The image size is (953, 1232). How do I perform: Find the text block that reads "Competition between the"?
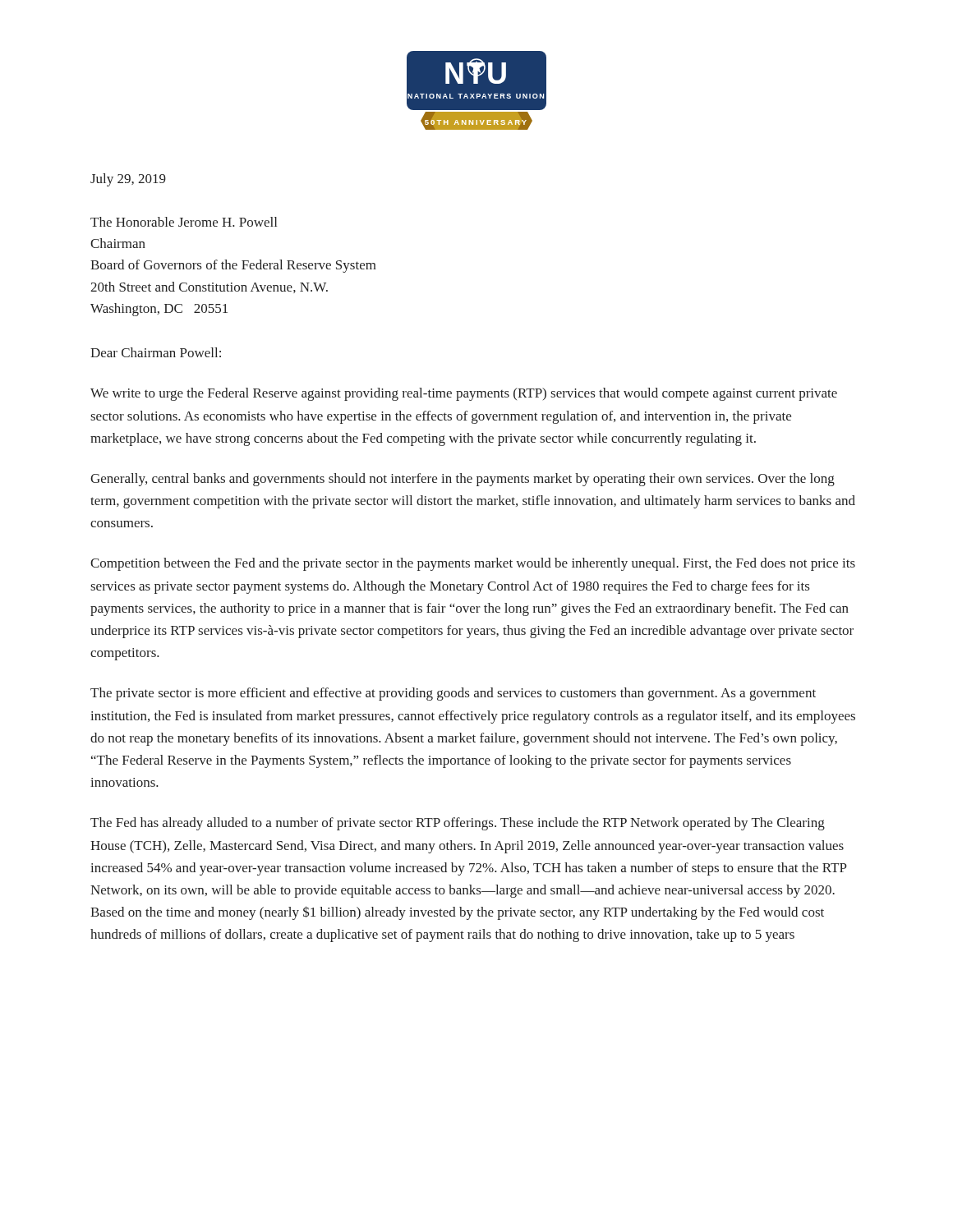coord(473,608)
